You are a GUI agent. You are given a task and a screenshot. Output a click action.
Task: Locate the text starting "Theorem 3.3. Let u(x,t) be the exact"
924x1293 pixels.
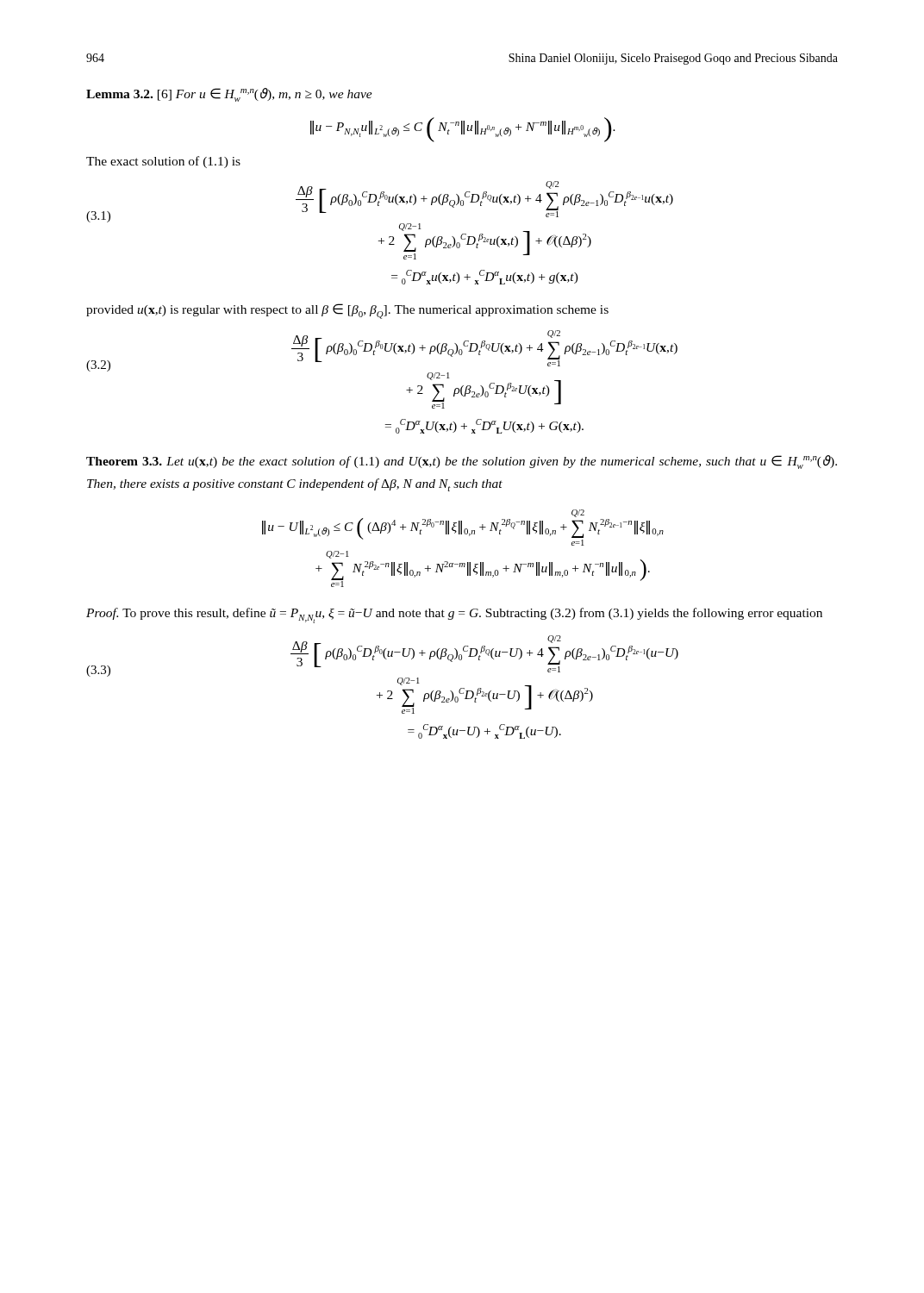[462, 472]
